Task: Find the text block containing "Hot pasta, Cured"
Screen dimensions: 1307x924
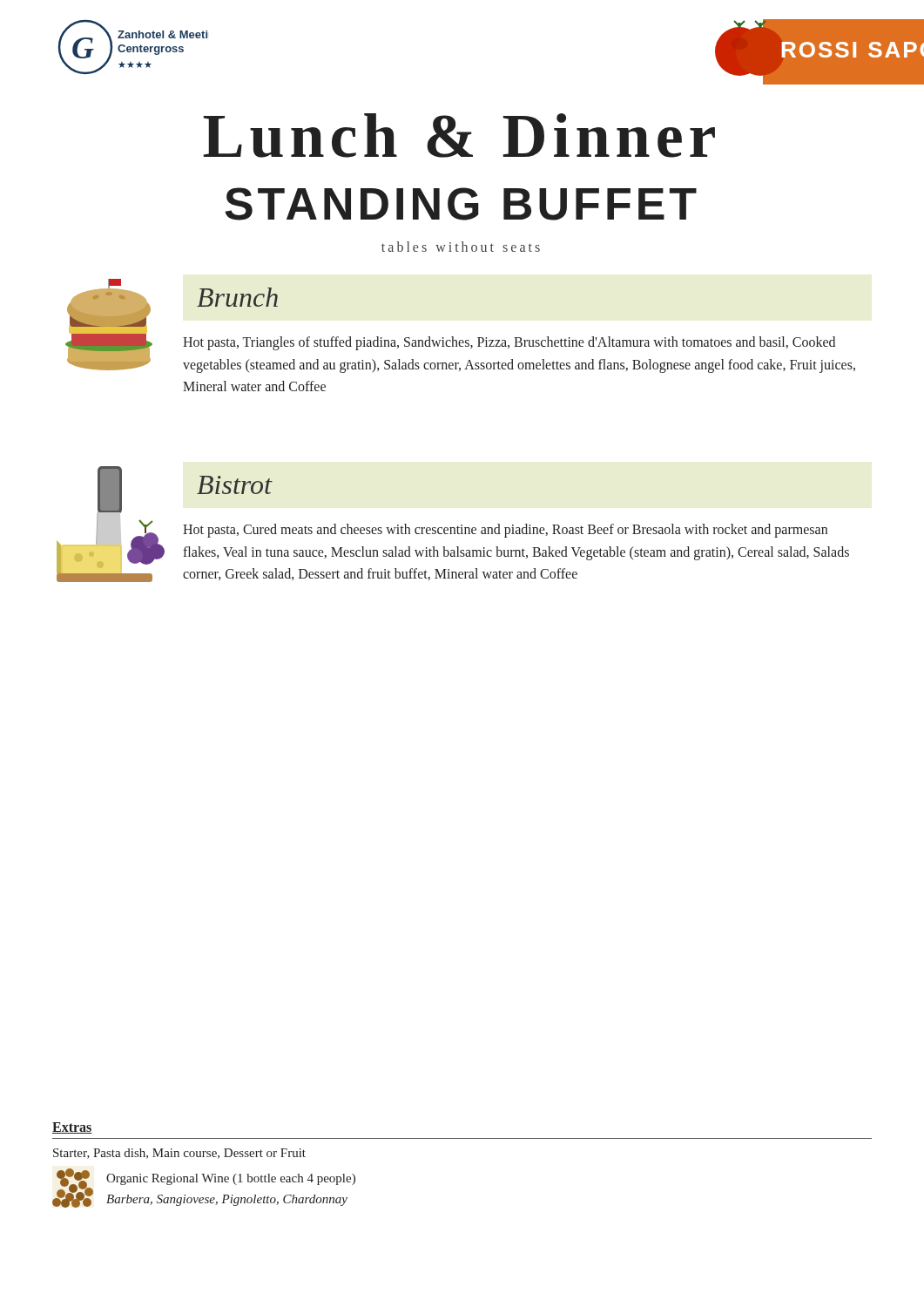Action: [x=516, y=552]
